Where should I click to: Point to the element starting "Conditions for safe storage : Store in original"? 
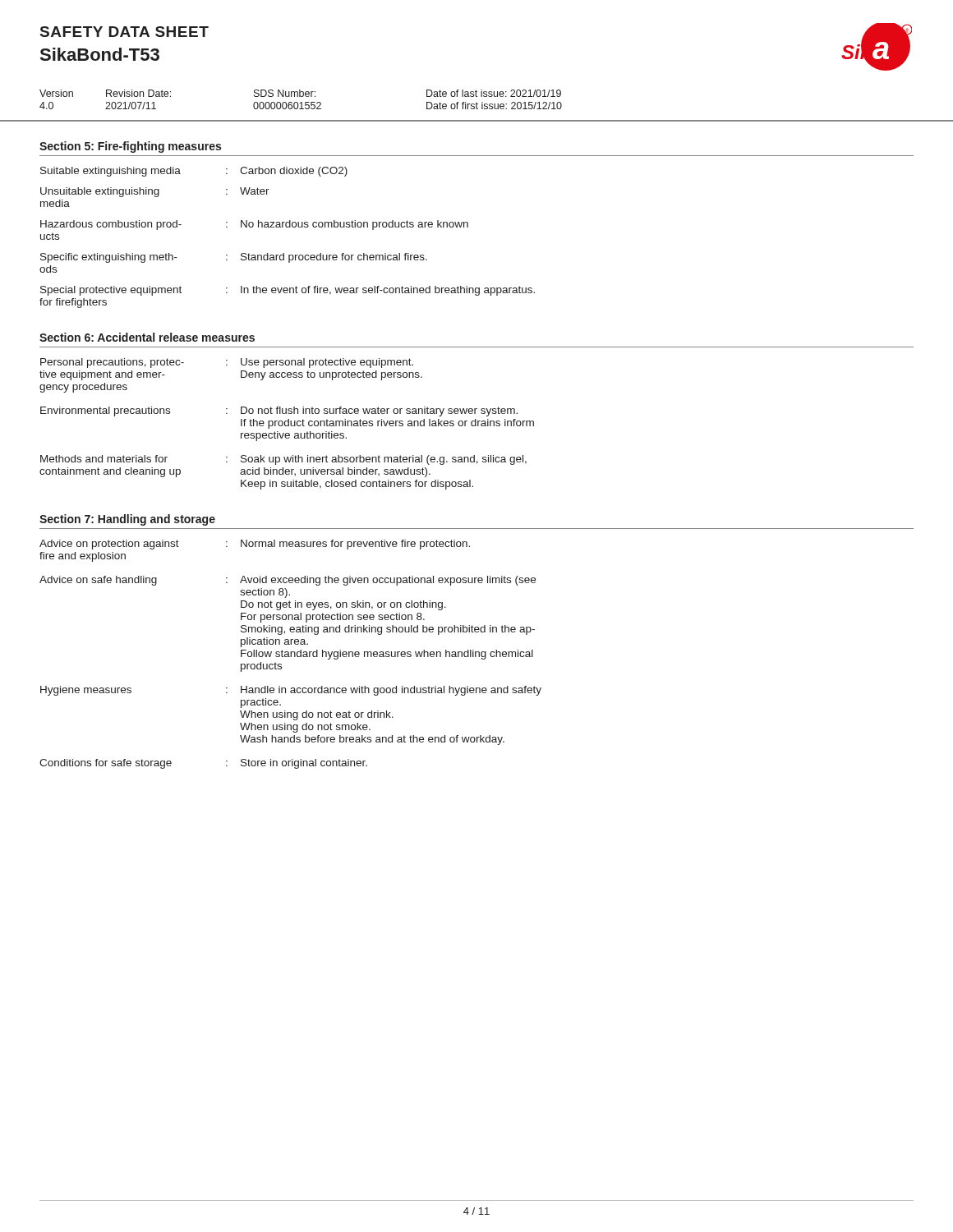106,763
